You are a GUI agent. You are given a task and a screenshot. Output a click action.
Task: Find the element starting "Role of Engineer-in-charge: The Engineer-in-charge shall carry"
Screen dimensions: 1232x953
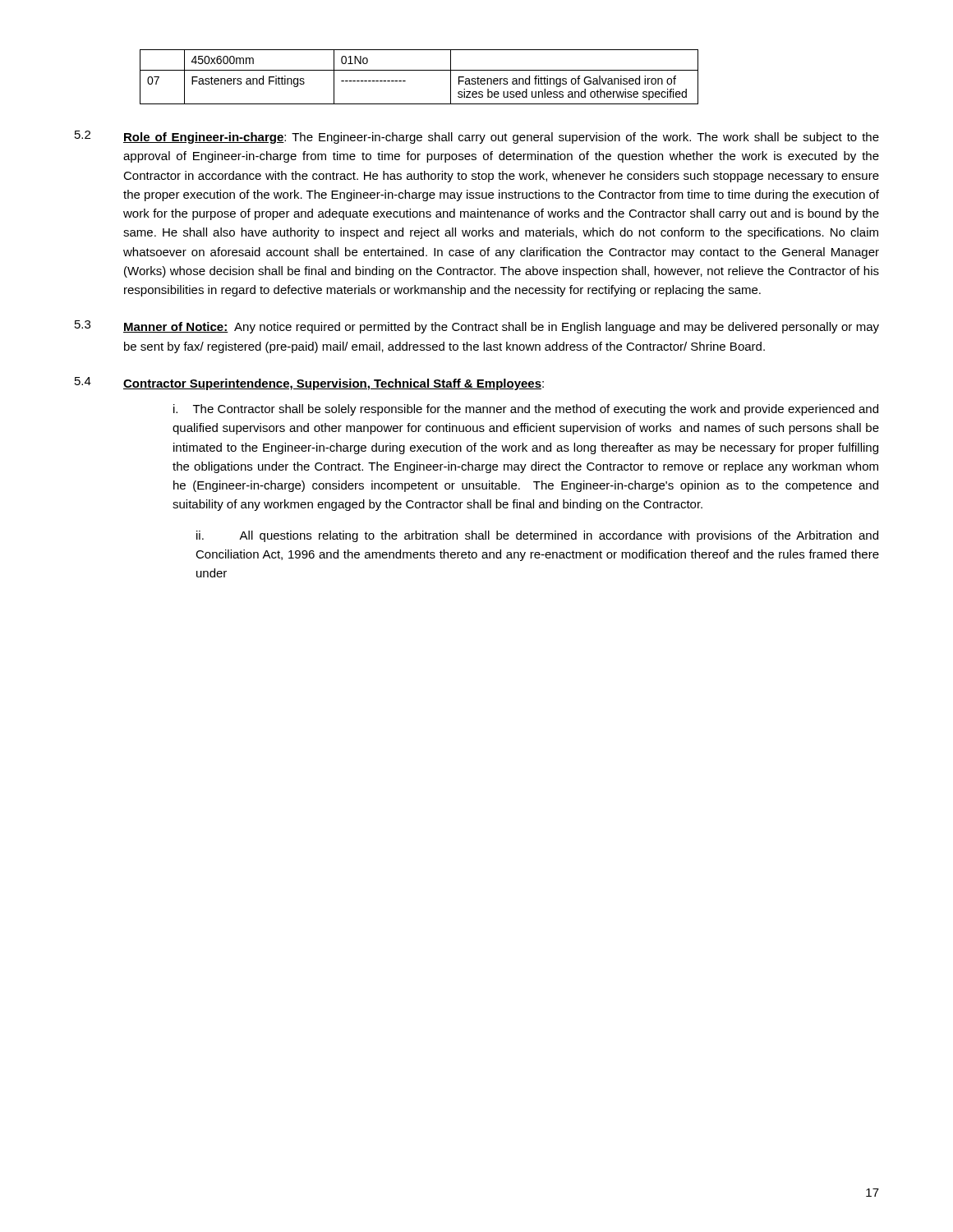point(501,213)
